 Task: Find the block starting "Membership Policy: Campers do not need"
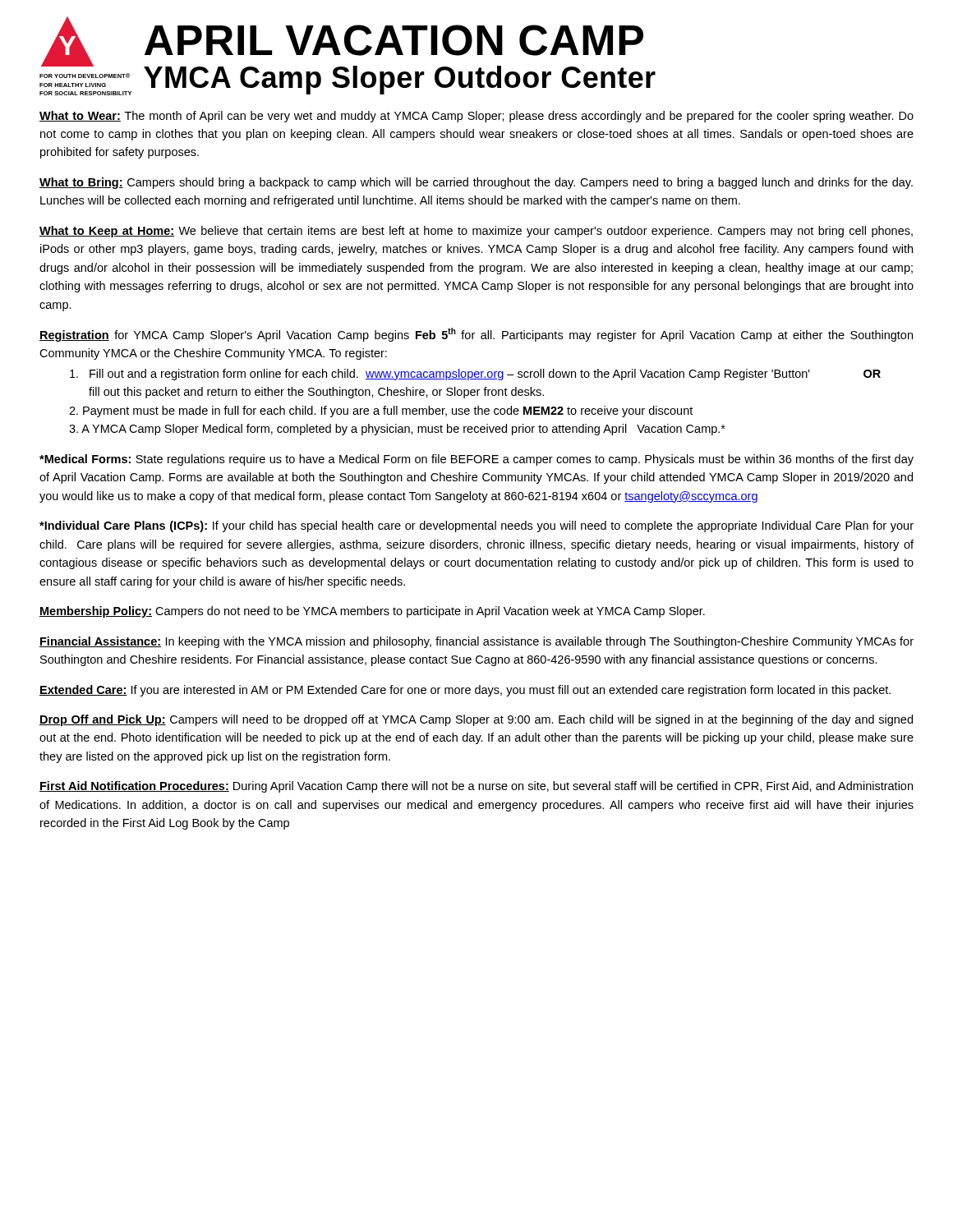372,611
